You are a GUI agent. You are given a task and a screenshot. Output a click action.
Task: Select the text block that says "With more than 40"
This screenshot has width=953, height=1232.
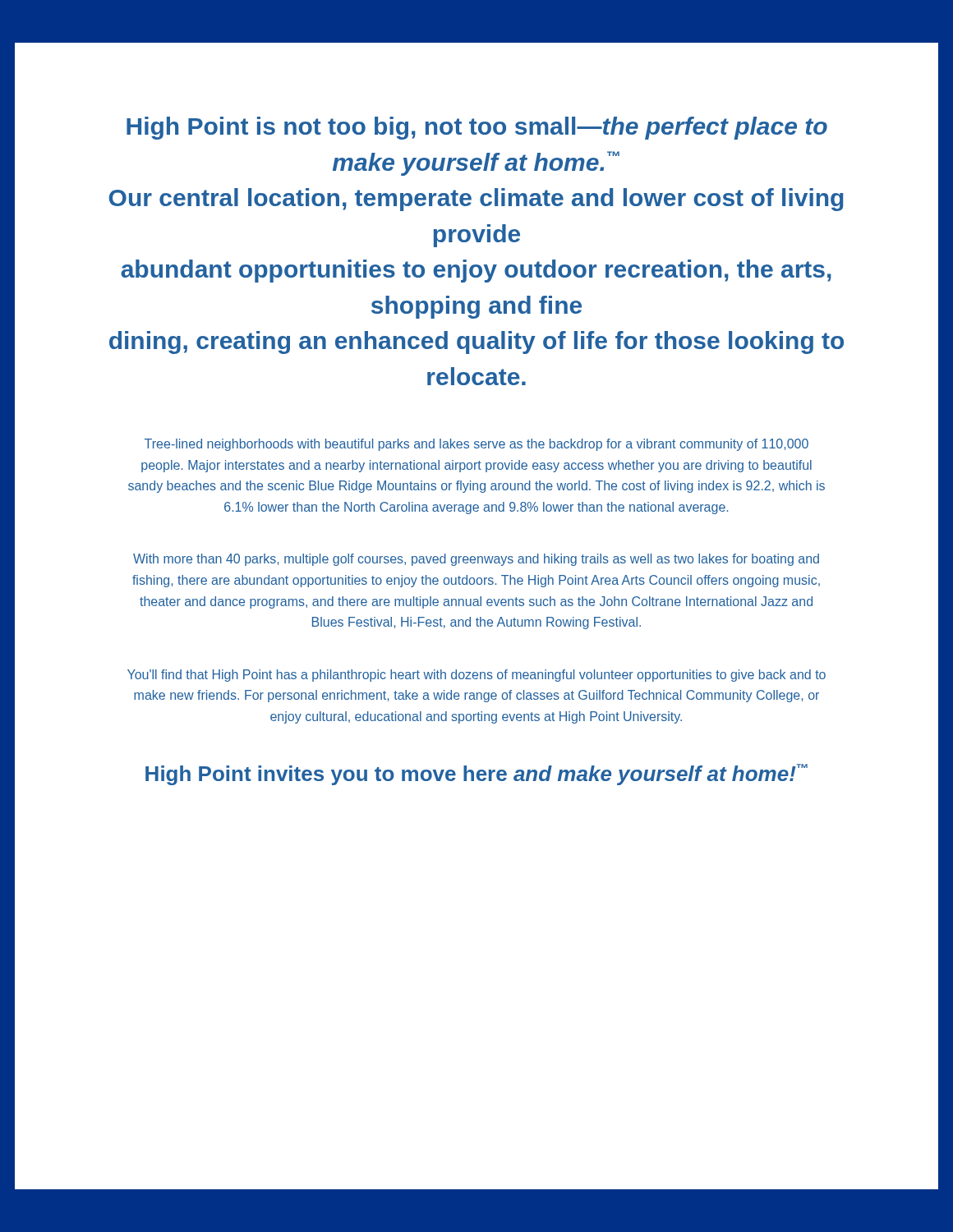coord(476,591)
